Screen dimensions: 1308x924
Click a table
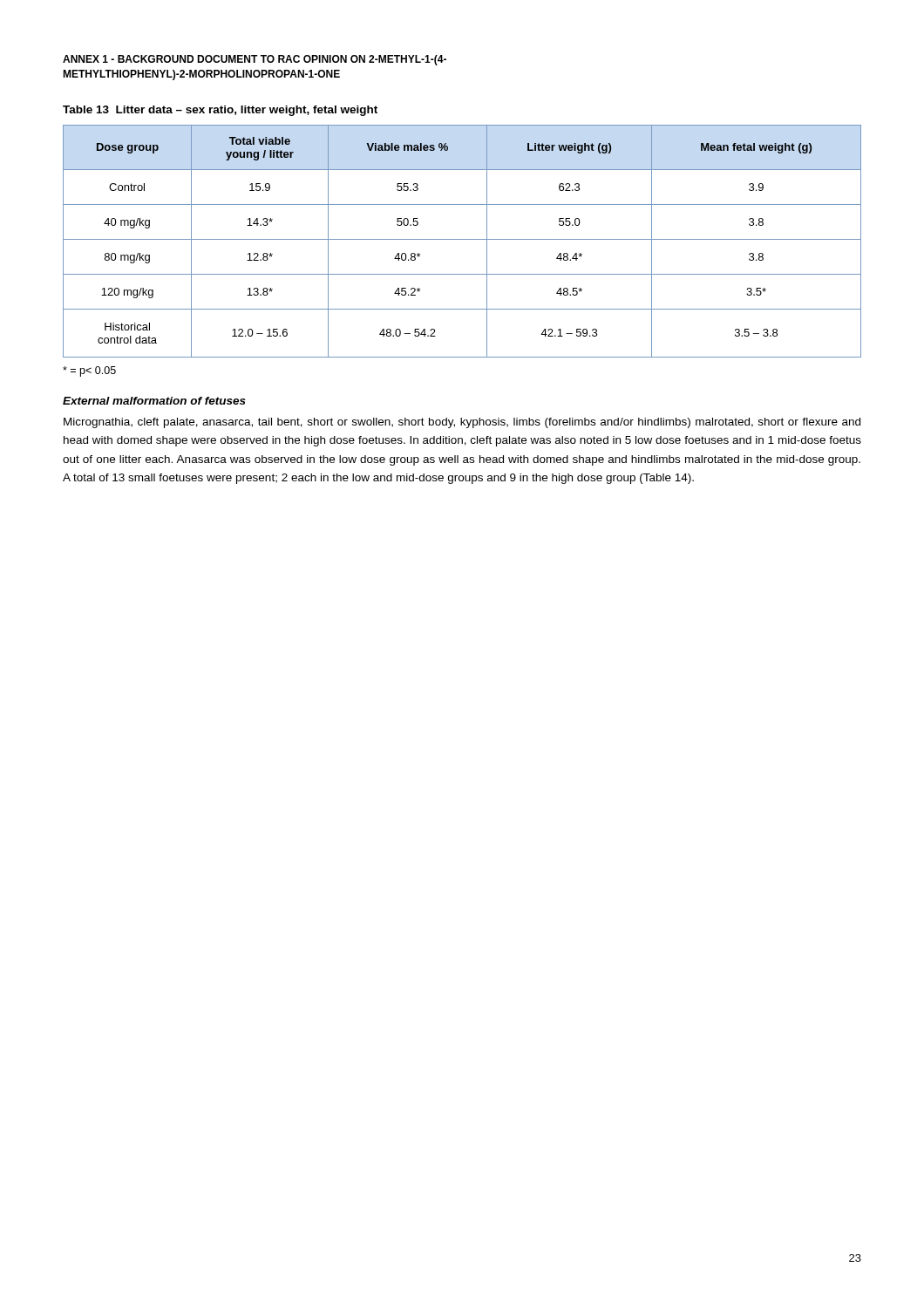pos(462,241)
